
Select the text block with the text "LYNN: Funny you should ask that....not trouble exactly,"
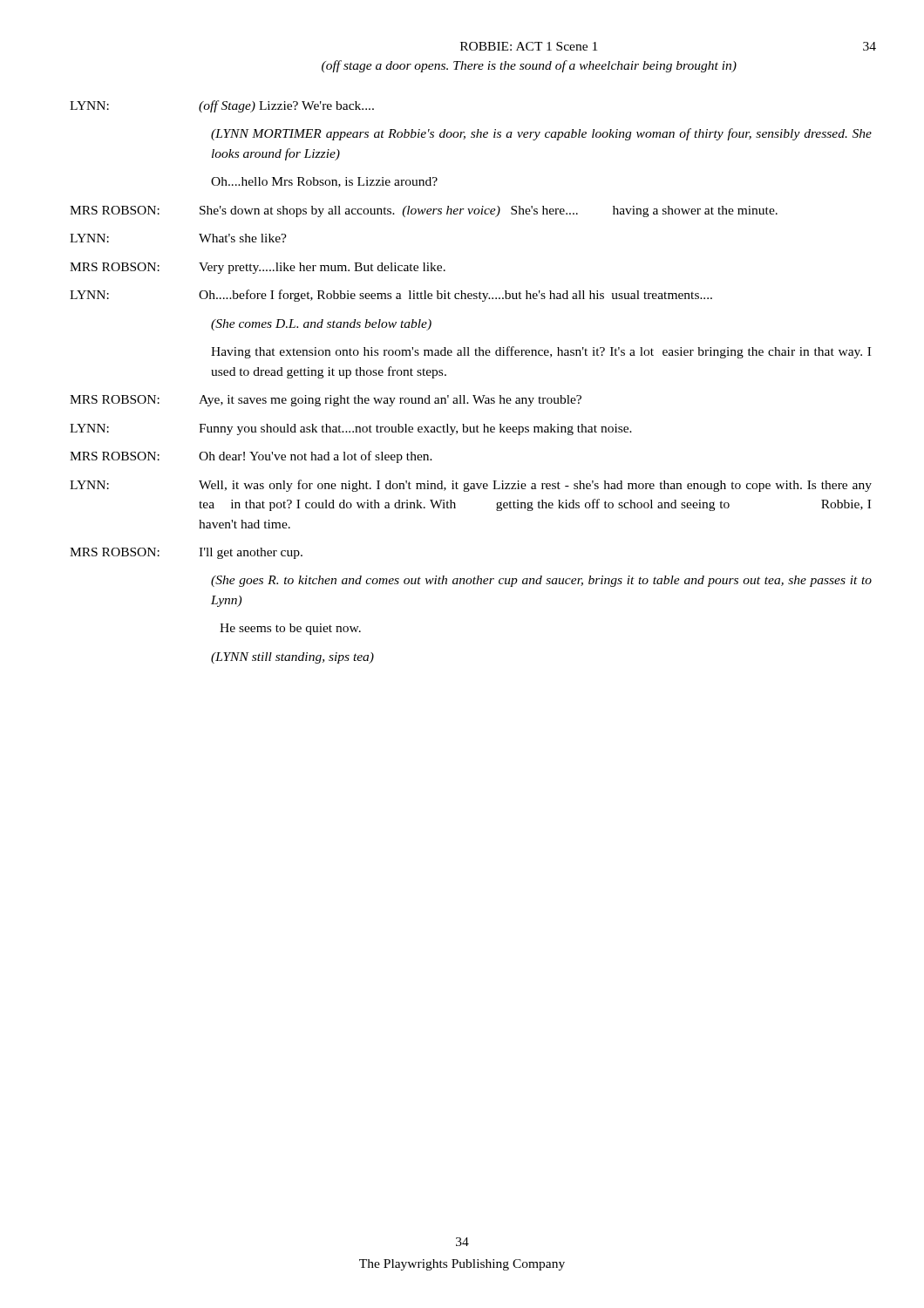[471, 428]
